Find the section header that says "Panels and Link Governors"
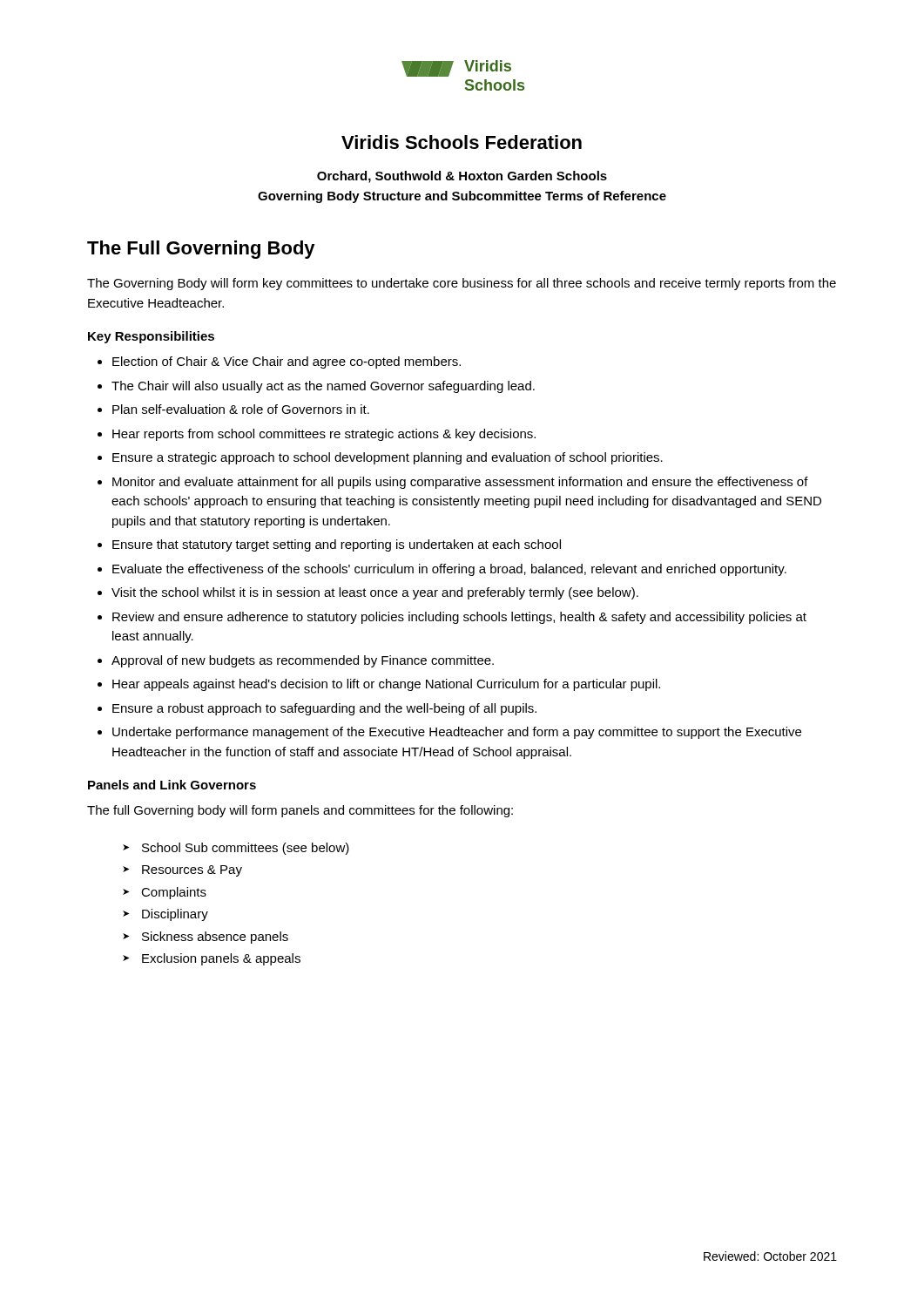Image resolution: width=924 pixels, height=1307 pixels. pos(172,785)
